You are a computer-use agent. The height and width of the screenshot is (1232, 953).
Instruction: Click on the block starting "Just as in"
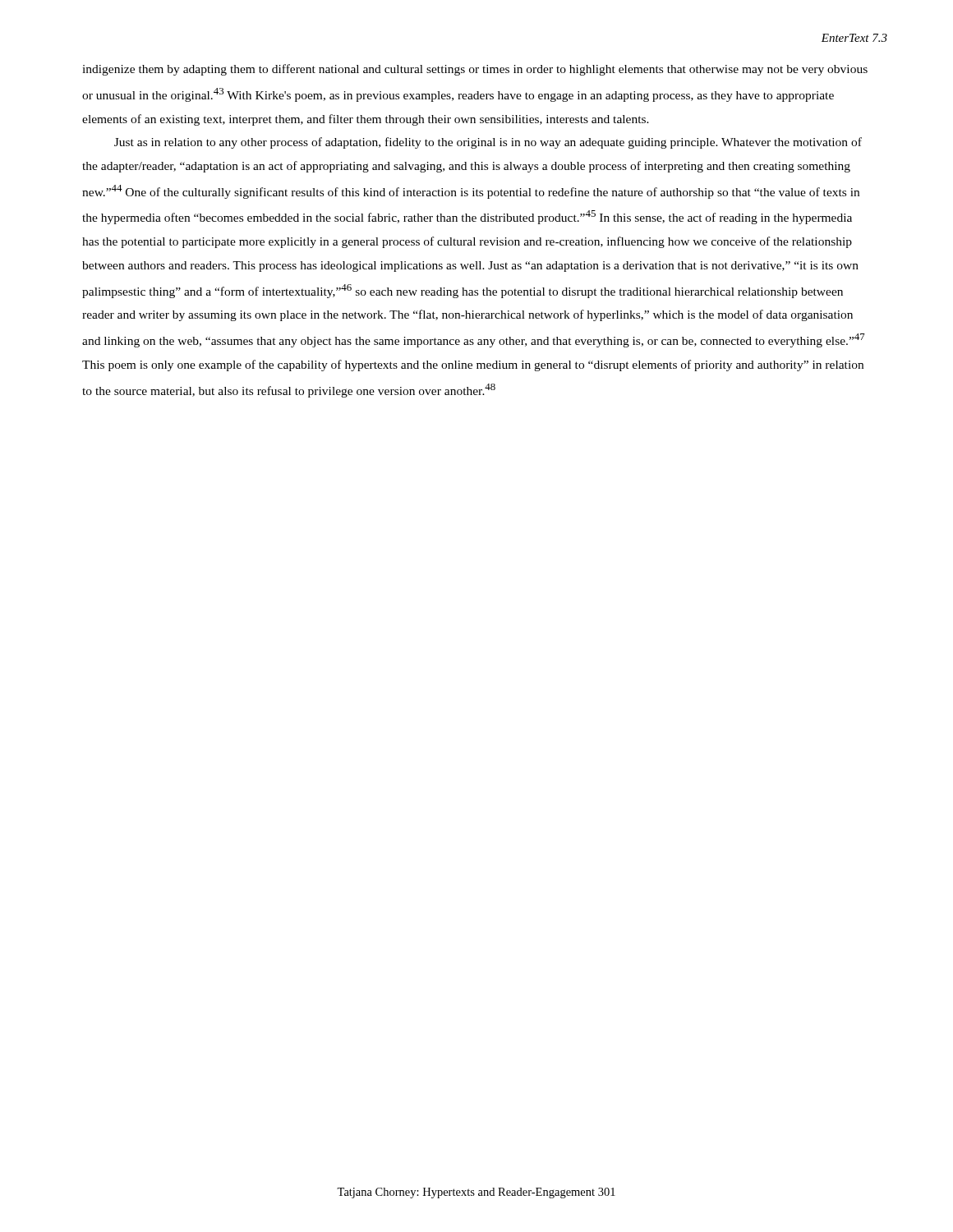click(x=473, y=266)
